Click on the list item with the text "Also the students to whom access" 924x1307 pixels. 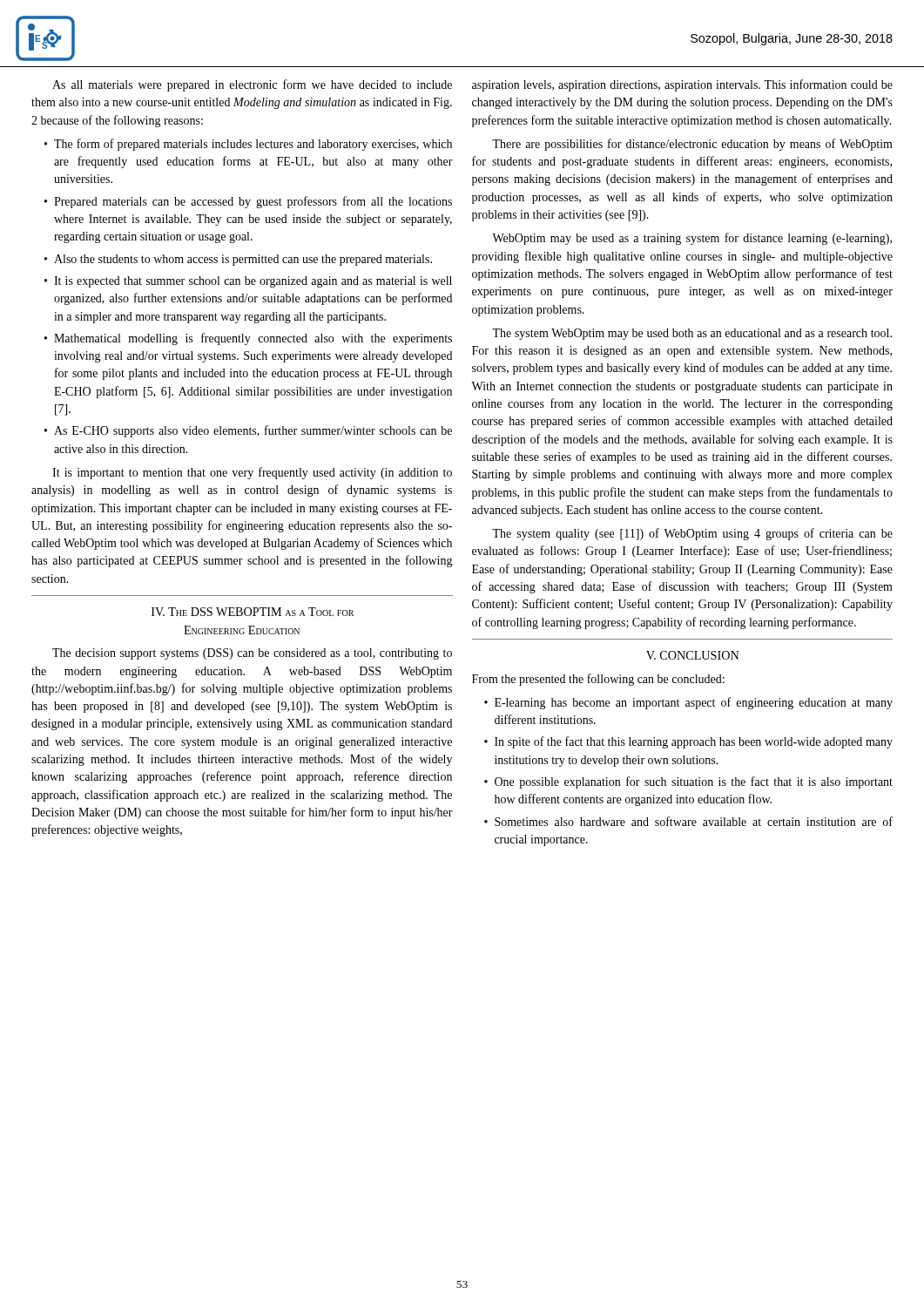pyautogui.click(x=243, y=260)
